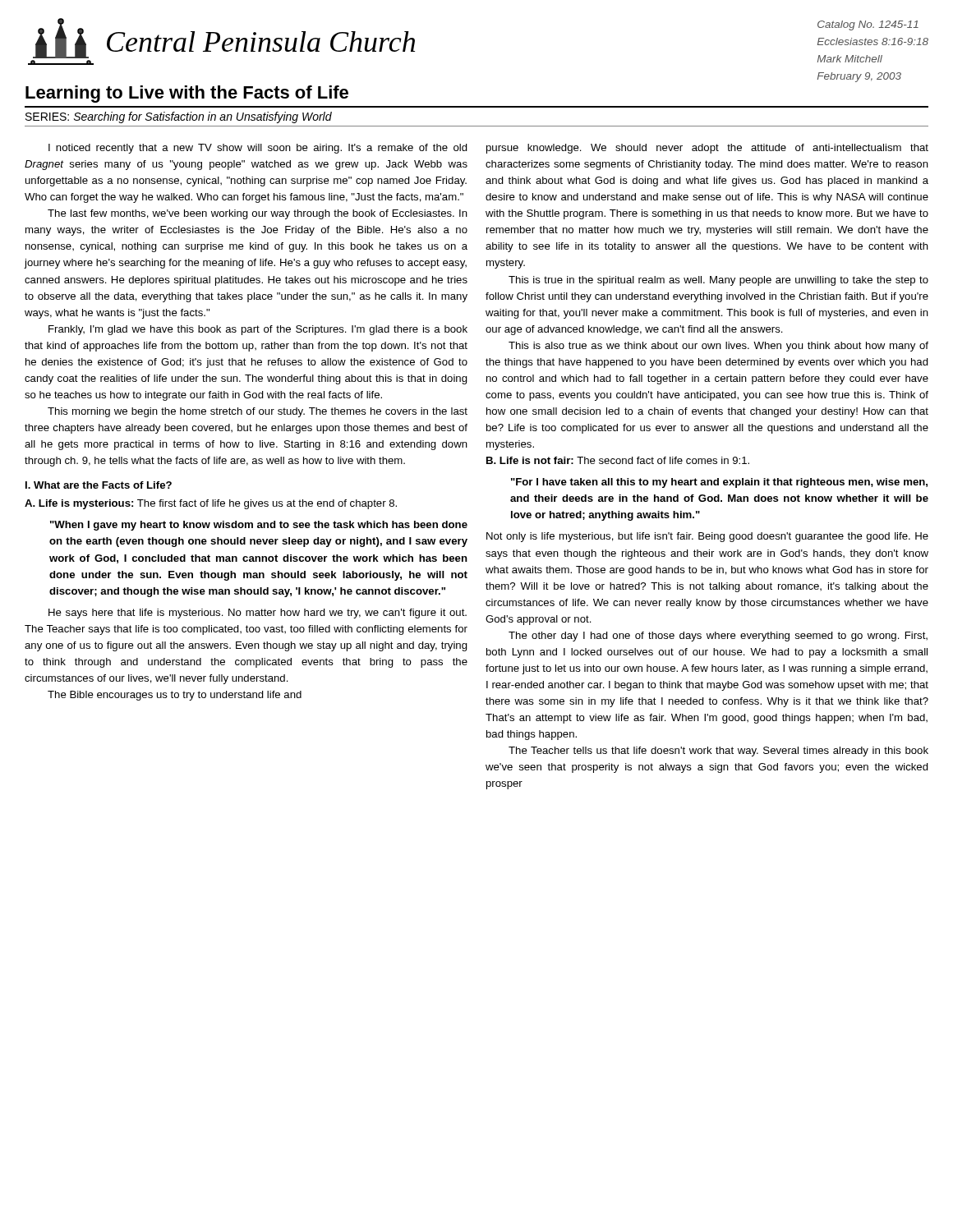Select the text block that says ""When I gave my heart"
The width and height of the screenshot is (953, 1232).
[258, 558]
